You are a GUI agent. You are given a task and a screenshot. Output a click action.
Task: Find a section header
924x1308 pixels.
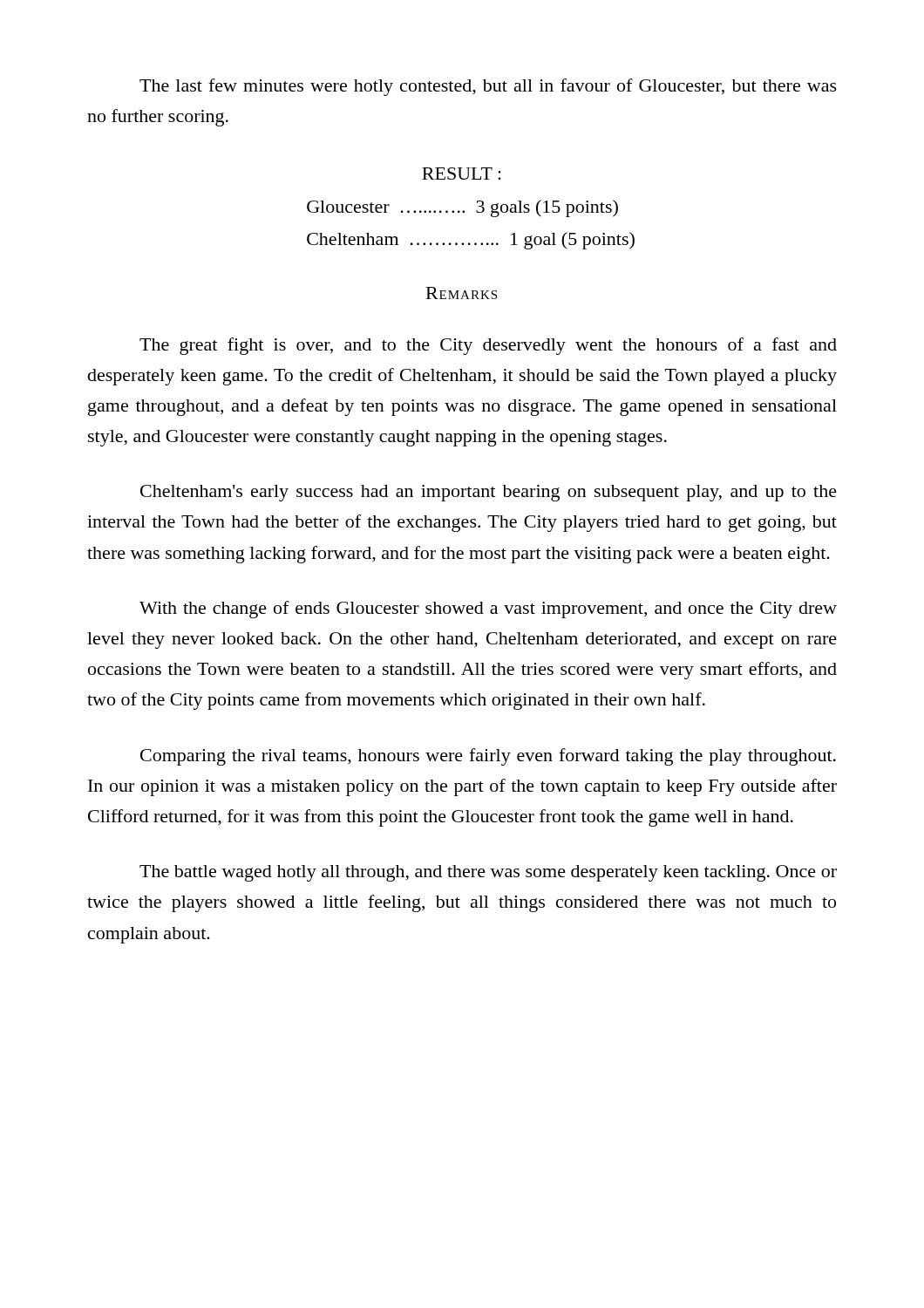click(462, 292)
